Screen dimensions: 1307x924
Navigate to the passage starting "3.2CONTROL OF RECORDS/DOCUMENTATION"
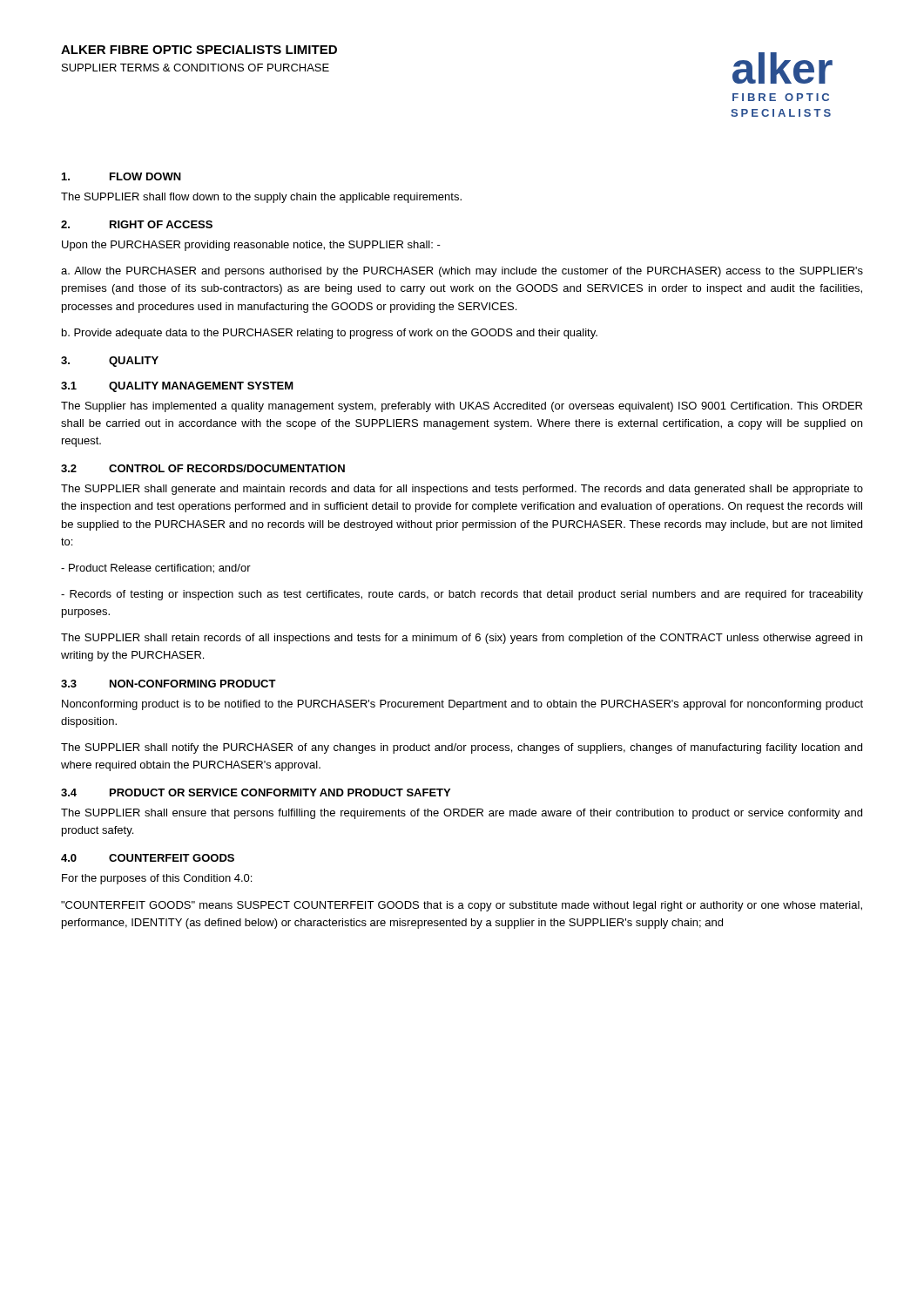click(x=203, y=469)
